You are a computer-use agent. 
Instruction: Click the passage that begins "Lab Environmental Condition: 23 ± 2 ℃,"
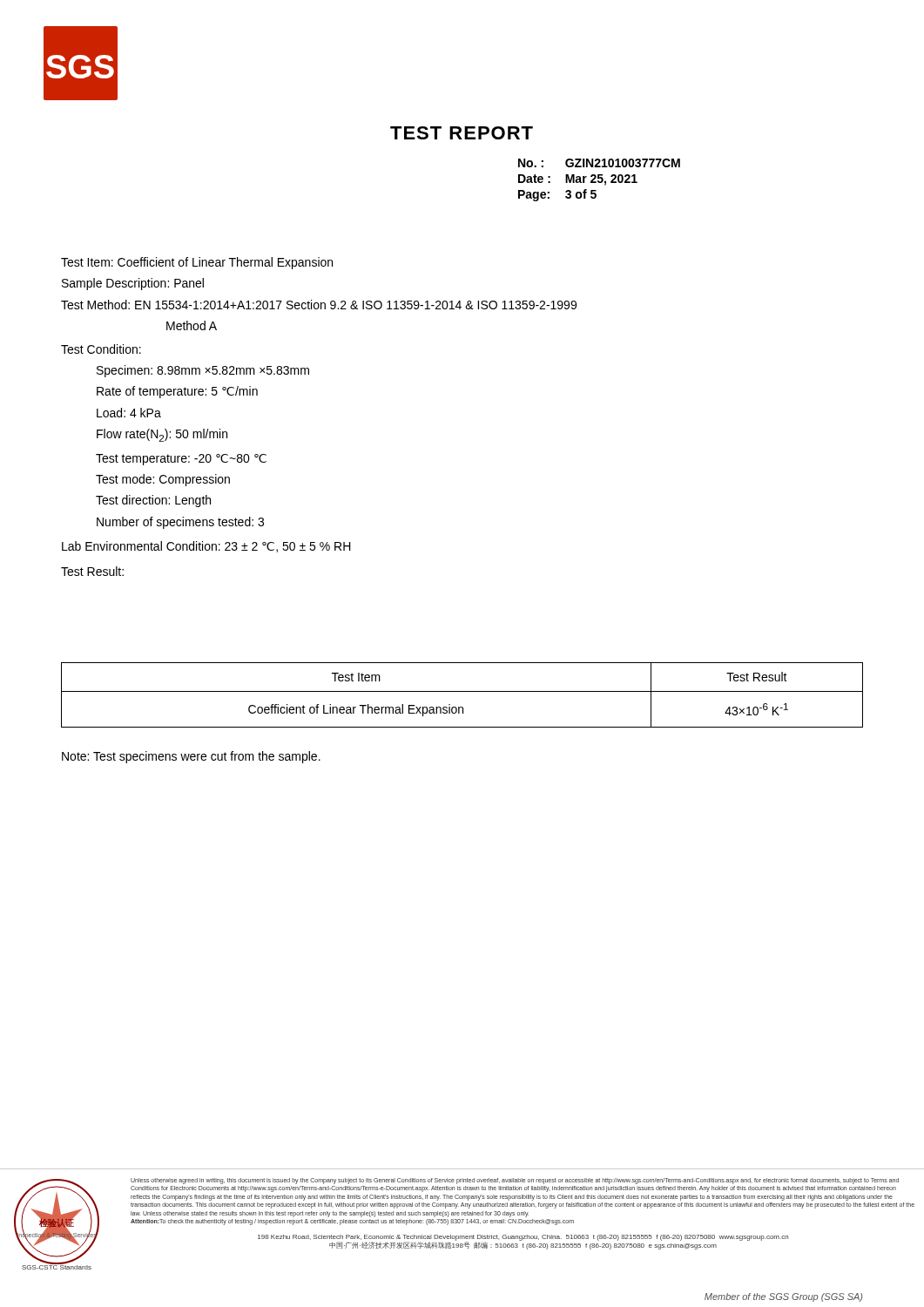206,546
